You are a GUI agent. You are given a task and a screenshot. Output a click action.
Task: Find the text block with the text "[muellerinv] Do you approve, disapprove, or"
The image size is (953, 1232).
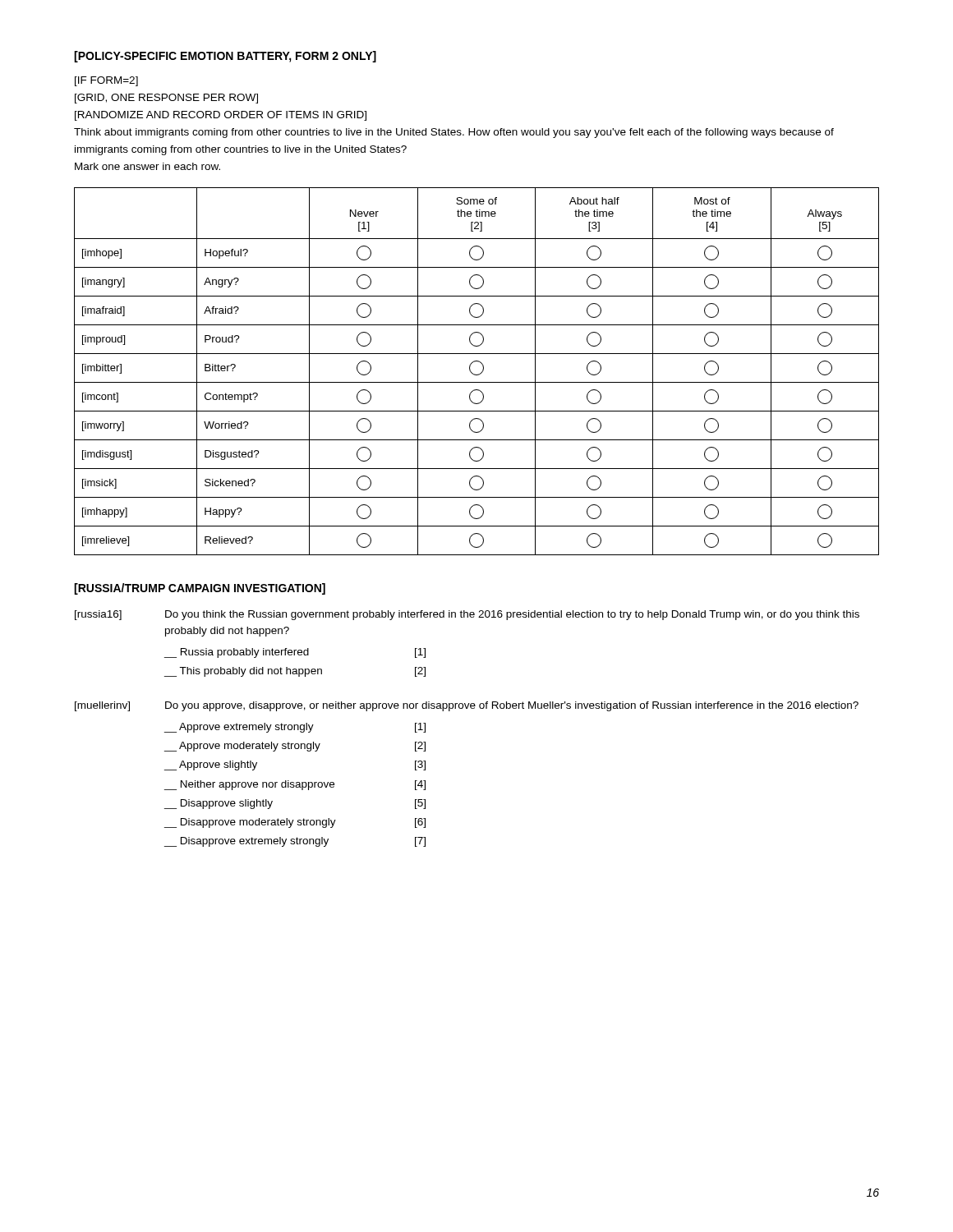coord(467,706)
